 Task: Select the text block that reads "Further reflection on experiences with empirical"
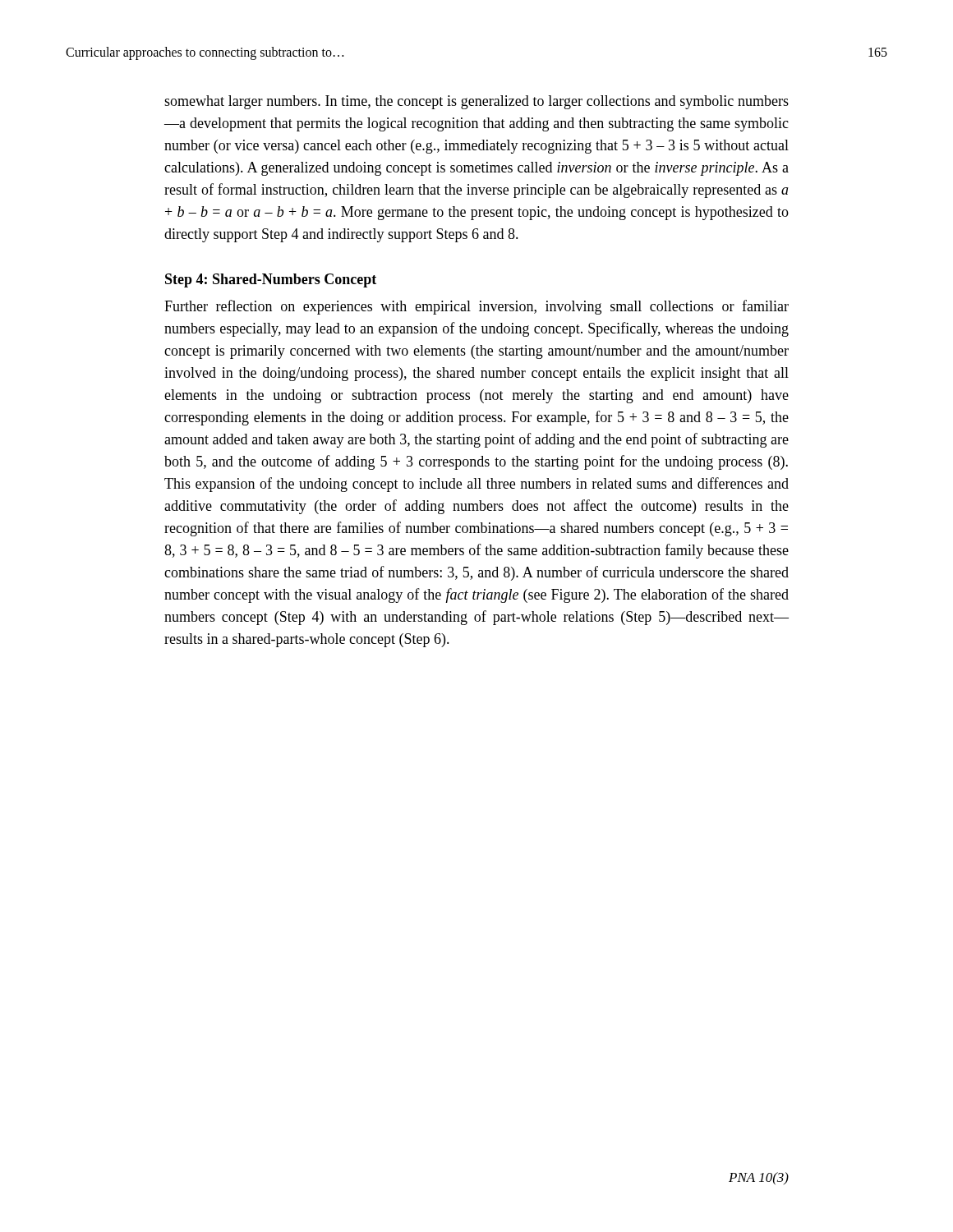[476, 473]
